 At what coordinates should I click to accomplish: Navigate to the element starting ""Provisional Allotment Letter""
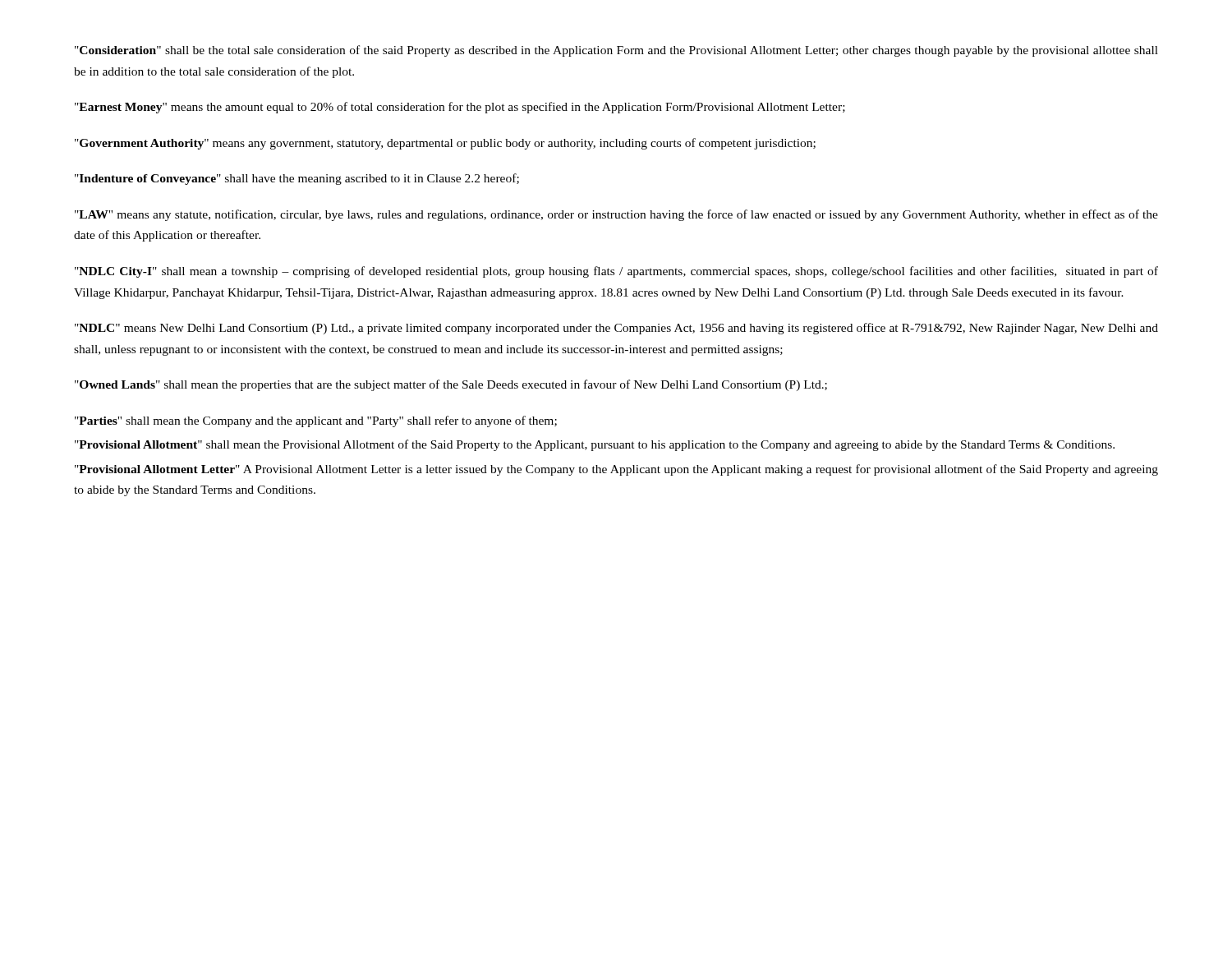[x=616, y=479]
